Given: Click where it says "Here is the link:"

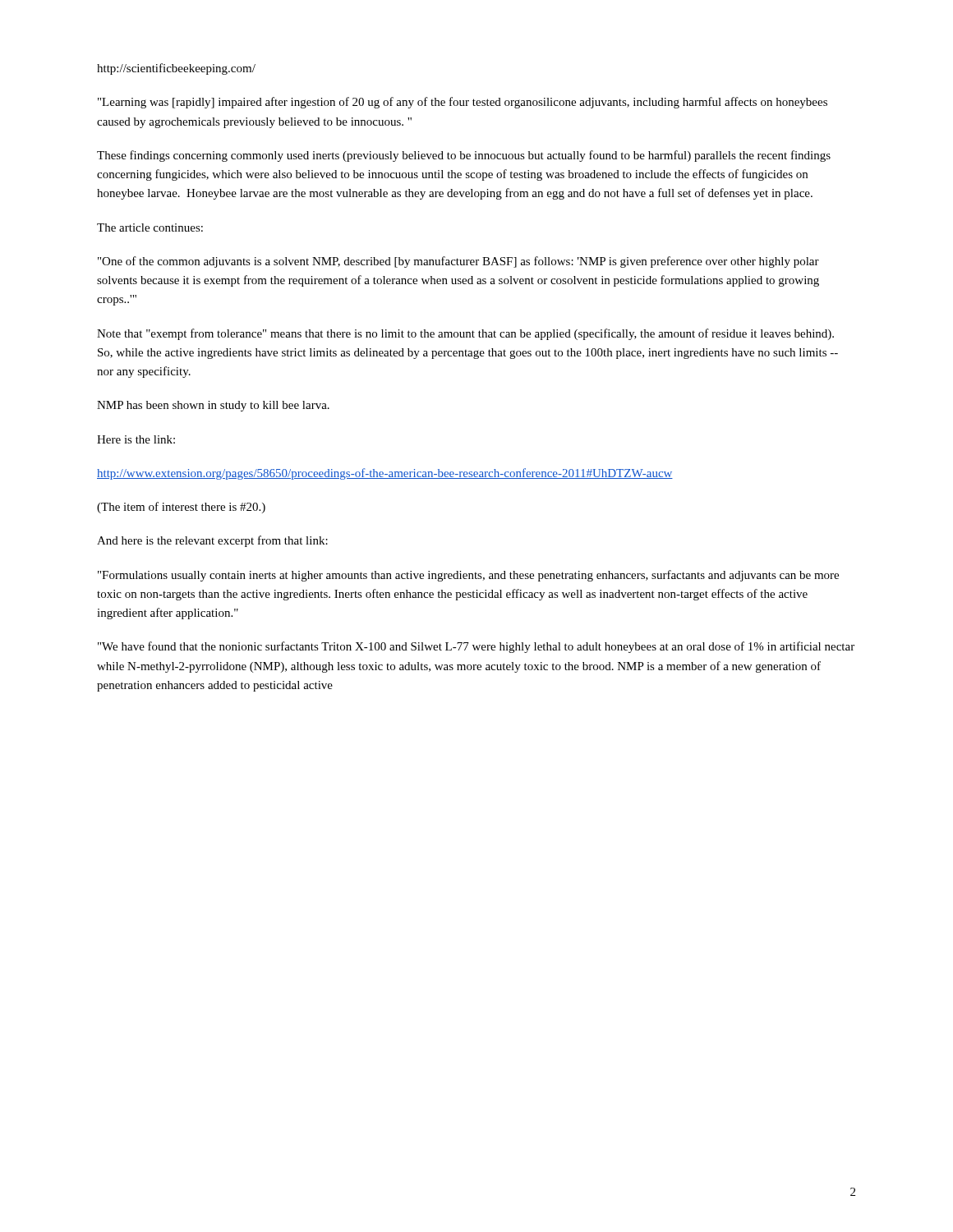Looking at the screenshot, I should [136, 439].
